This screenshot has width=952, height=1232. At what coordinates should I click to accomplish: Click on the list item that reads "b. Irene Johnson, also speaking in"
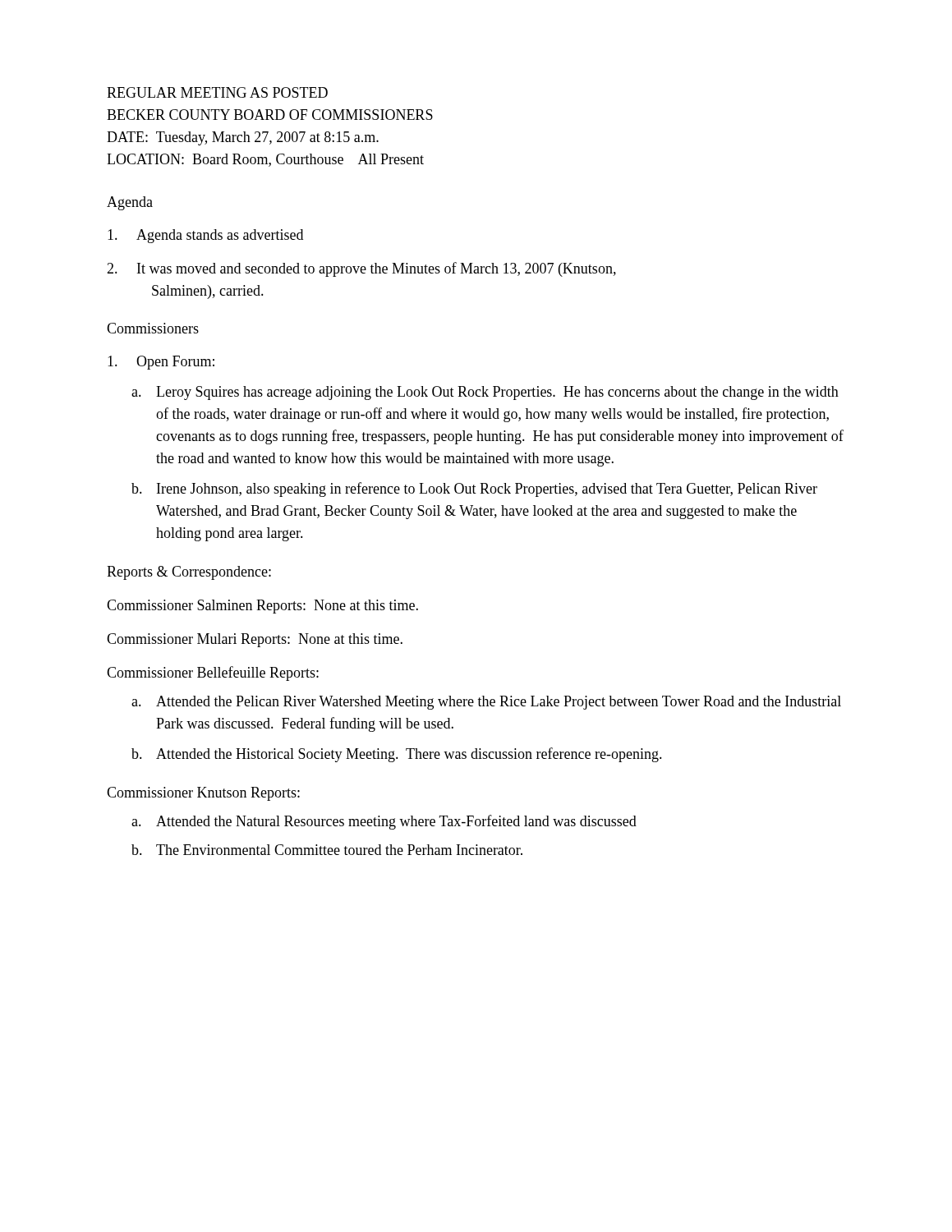[x=488, y=511]
